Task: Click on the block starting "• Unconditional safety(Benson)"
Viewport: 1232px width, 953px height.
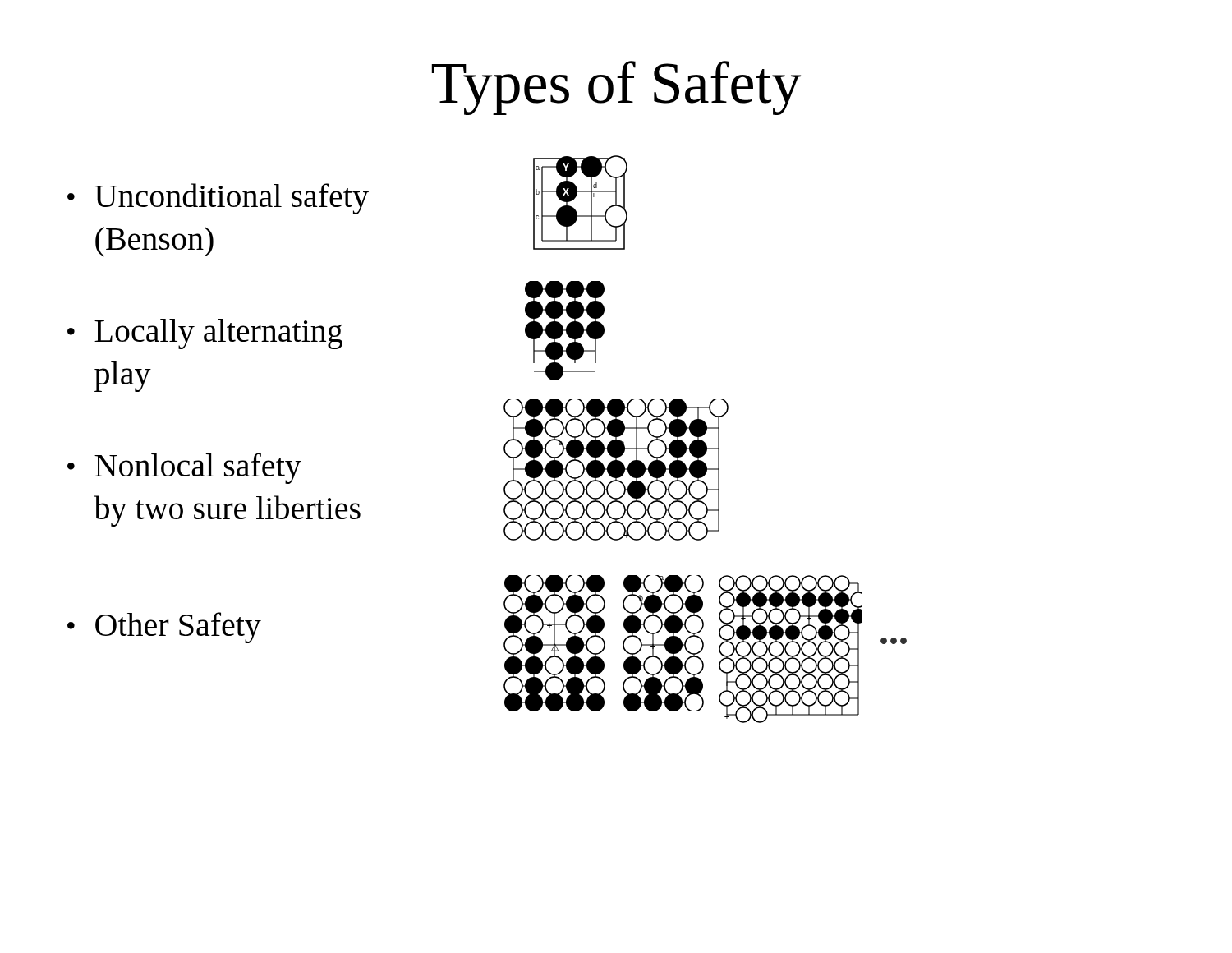Action: click(x=217, y=218)
